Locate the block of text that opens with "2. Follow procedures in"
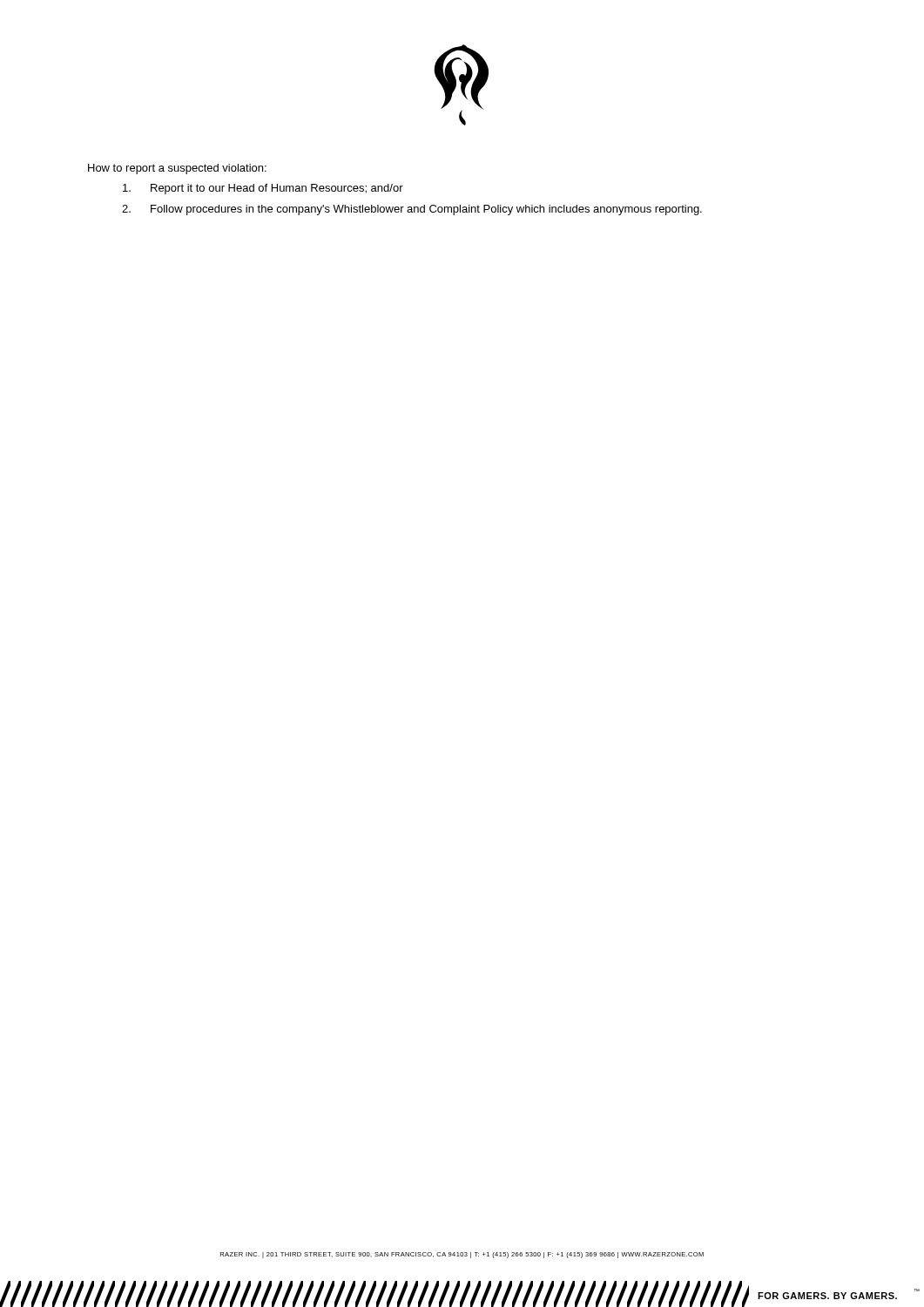The height and width of the screenshot is (1307, 924). [479, 208]
